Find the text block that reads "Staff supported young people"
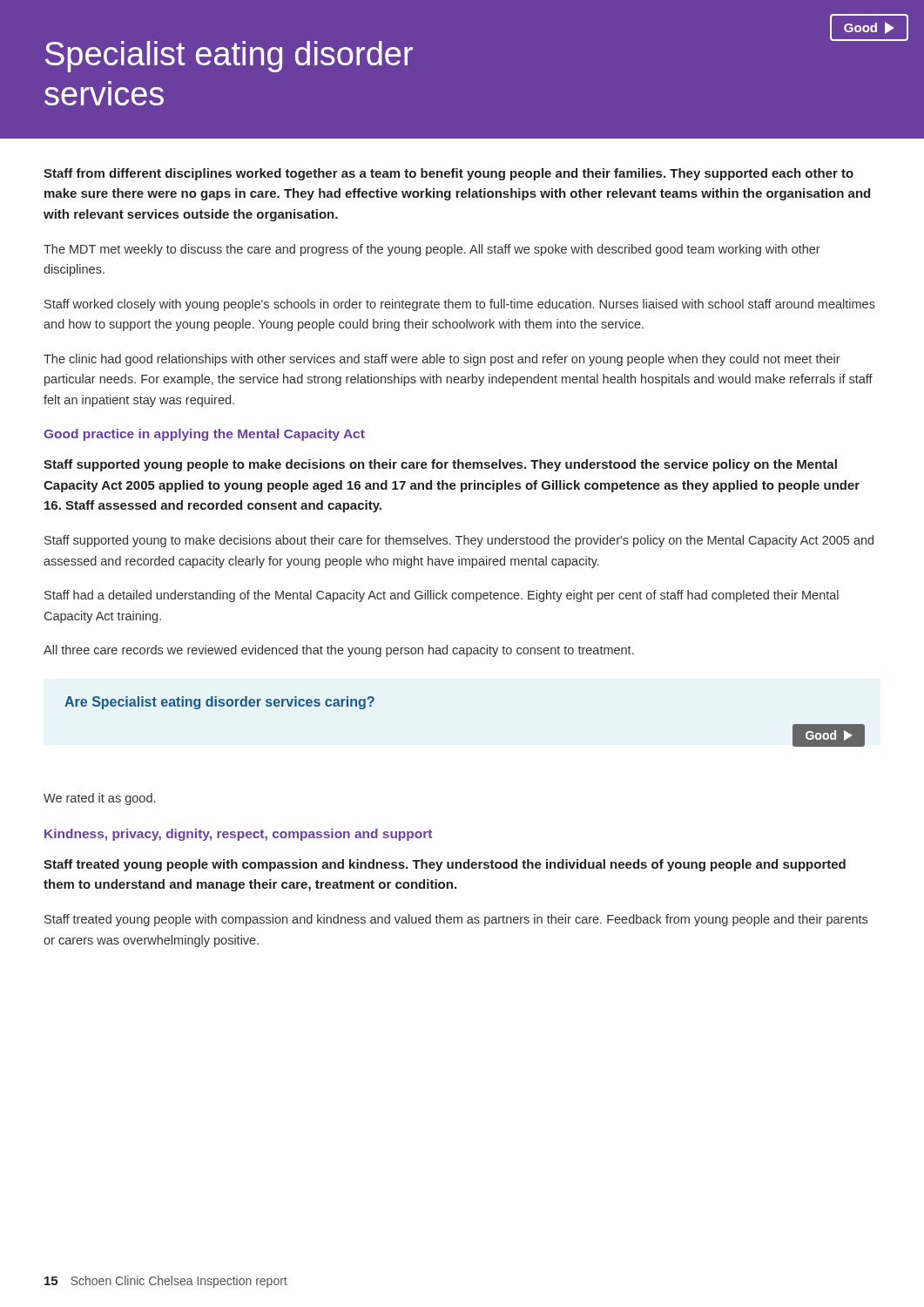This screenshot has height=1307, width=924. pyautogui.click(x=452, y=485)
